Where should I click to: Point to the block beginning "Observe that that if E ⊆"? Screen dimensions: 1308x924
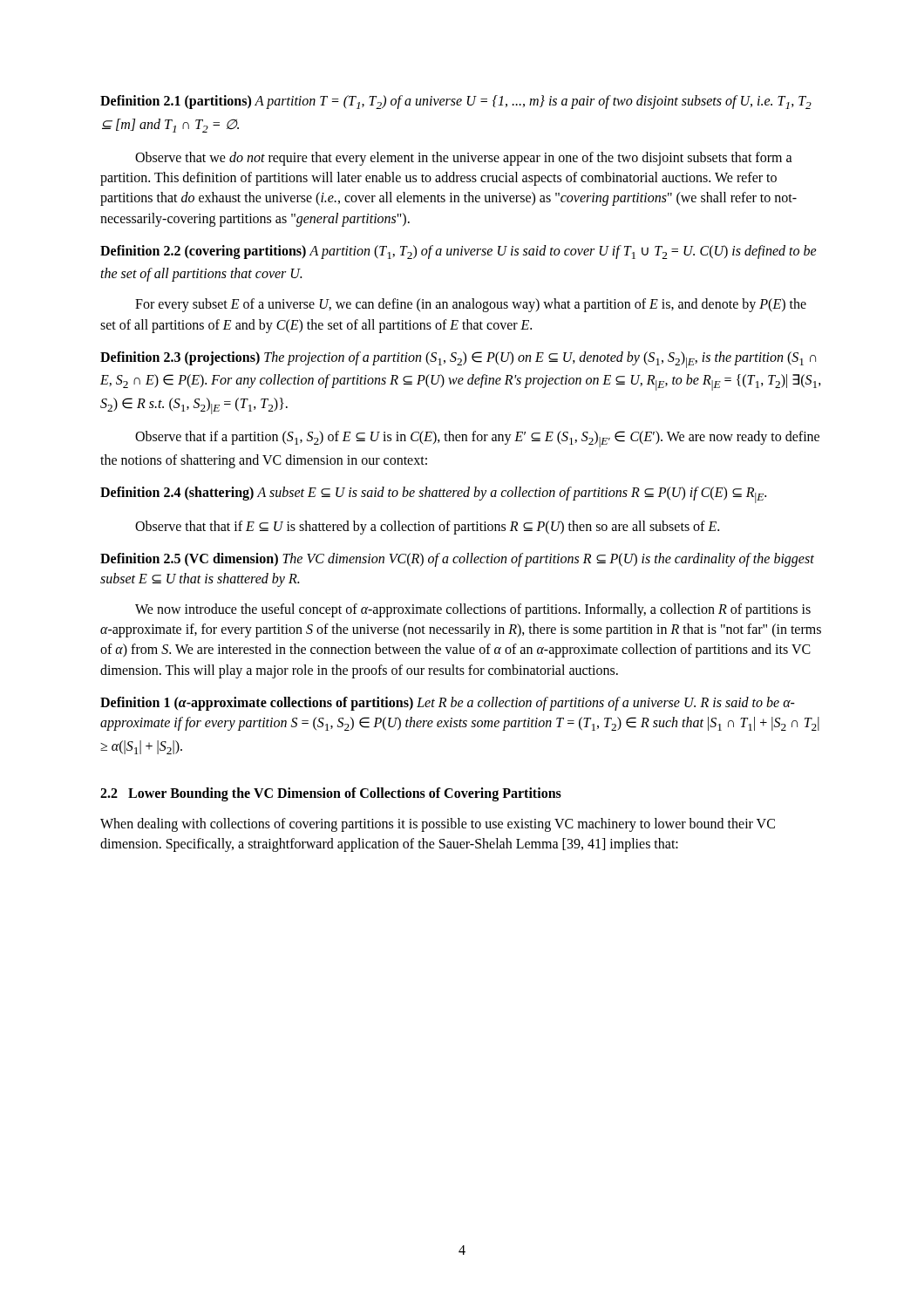[x=462, y=526]
